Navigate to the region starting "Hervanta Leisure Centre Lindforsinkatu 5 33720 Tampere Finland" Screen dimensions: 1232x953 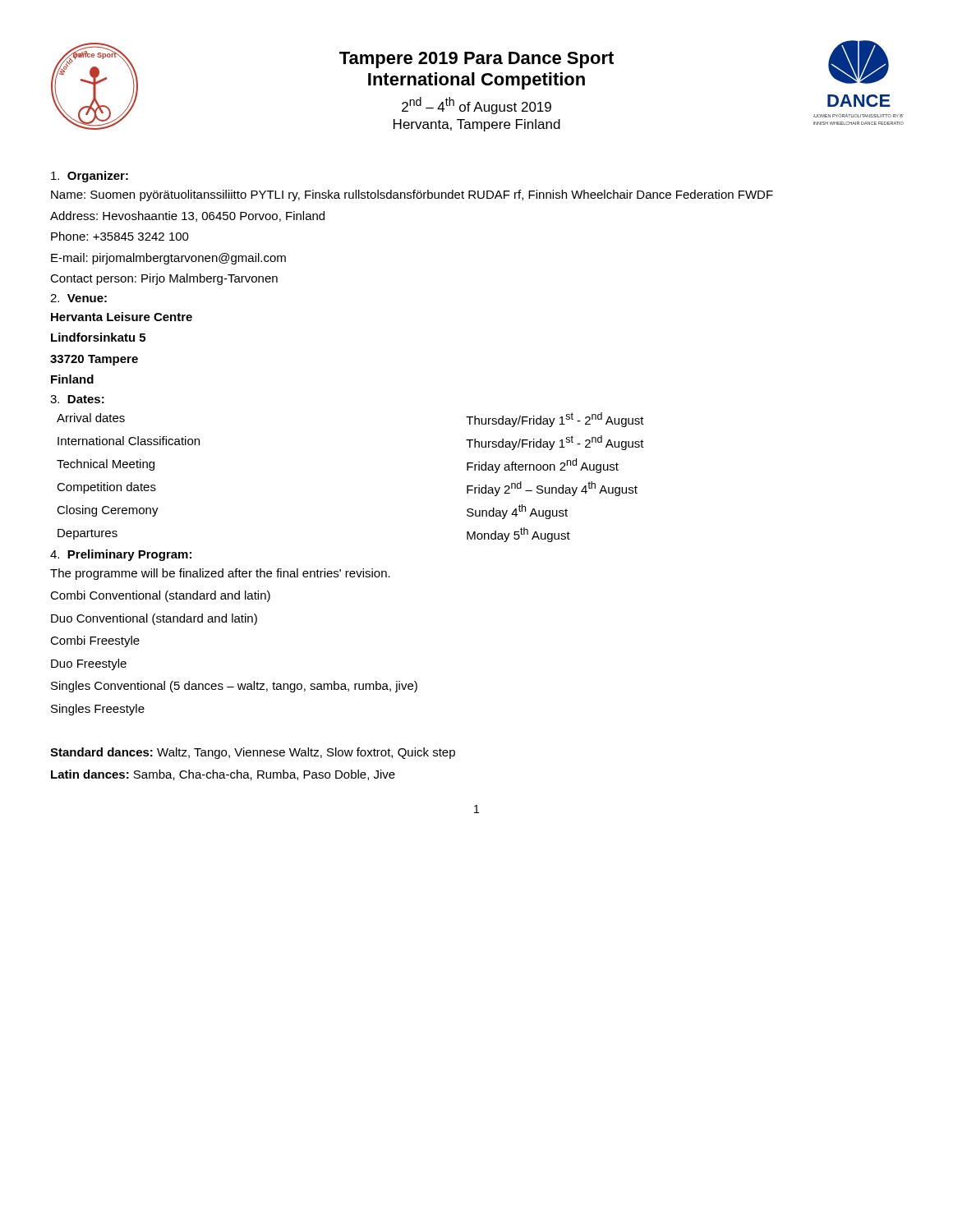tap(121, 348)
